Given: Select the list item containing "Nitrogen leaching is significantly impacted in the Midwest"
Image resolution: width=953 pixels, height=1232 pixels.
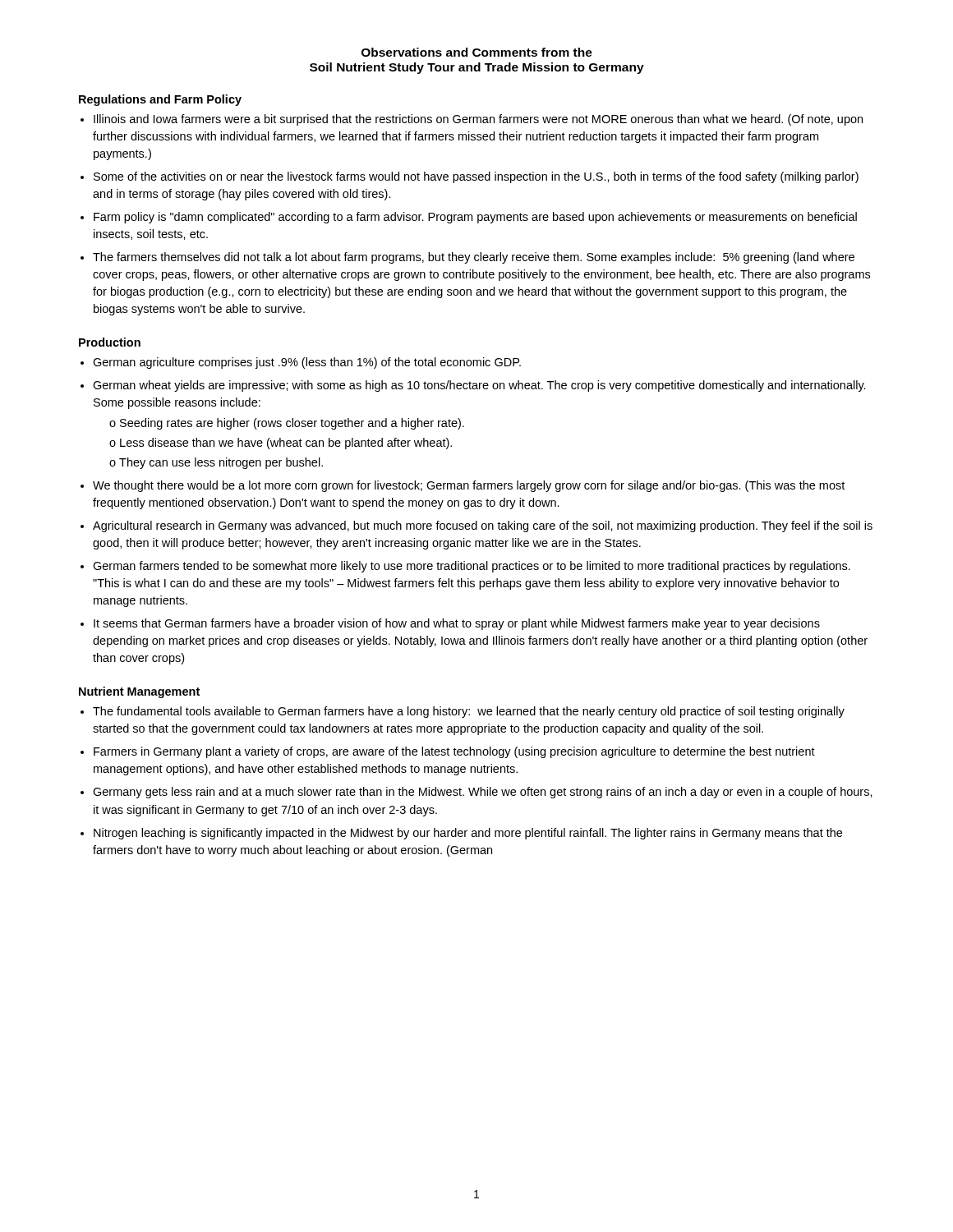Looking at the screenshot, I should 468,841.
